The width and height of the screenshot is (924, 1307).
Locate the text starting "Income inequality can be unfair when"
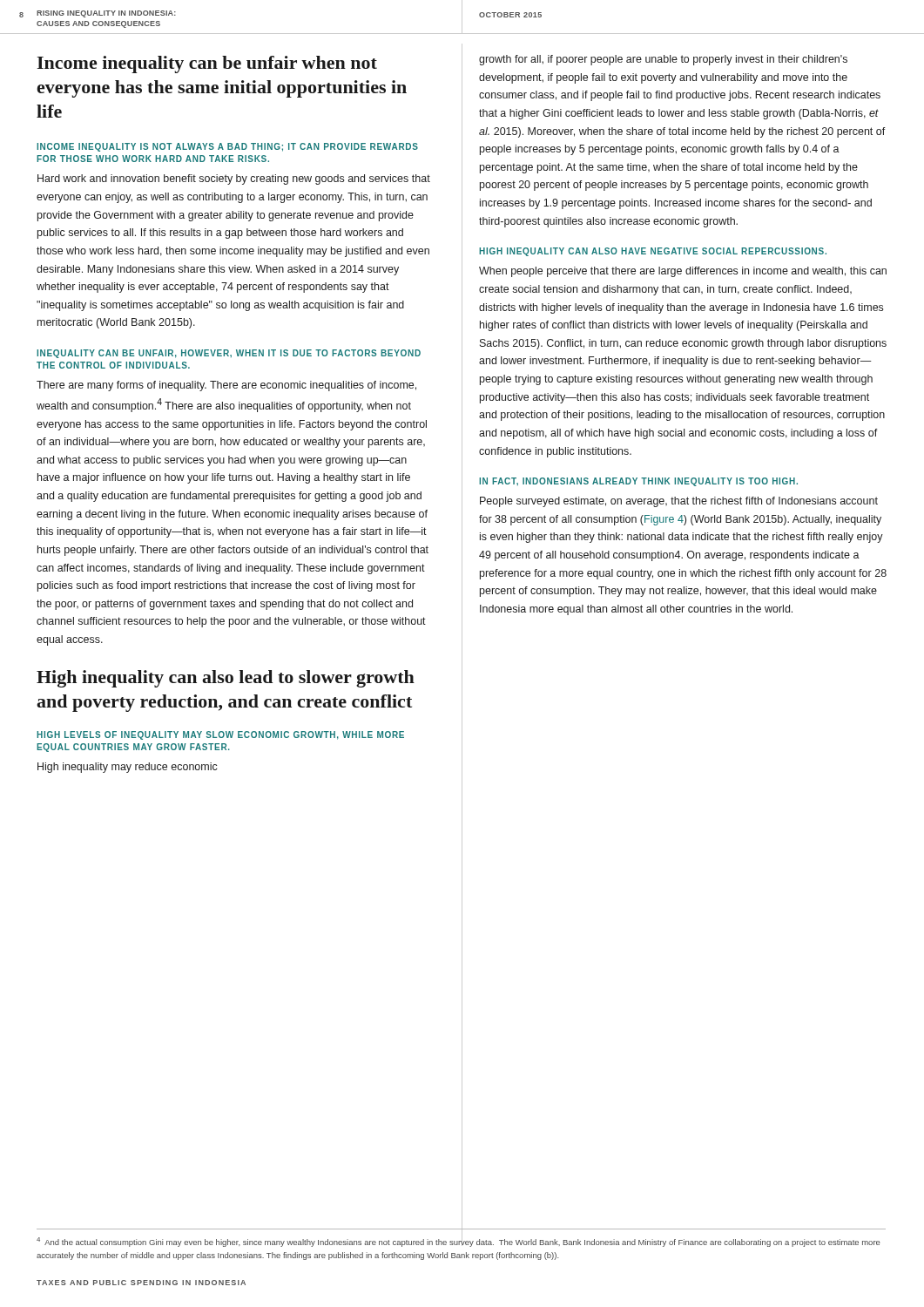[x=222, y=87]
